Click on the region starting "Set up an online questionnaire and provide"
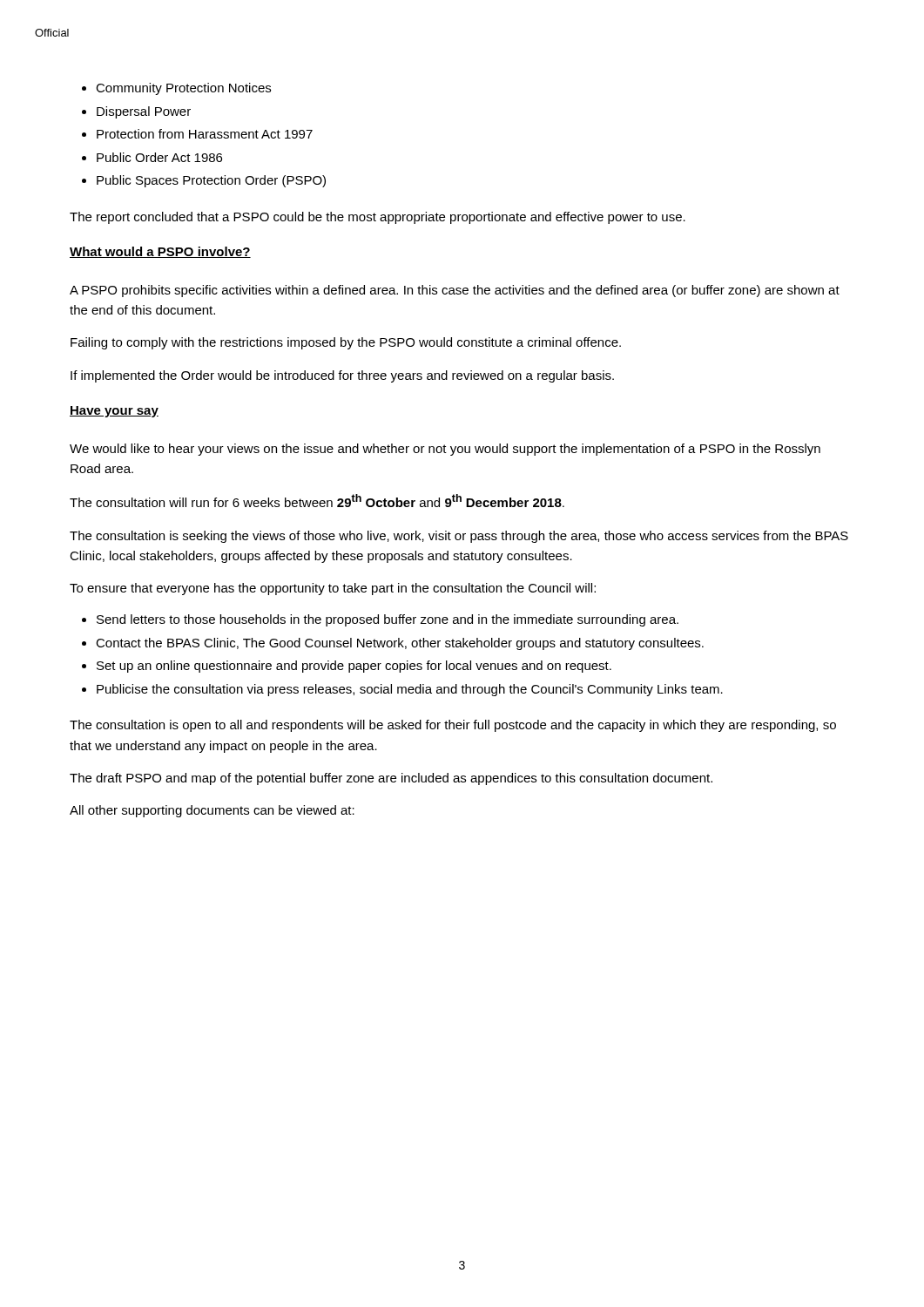Image resolution: width=924 pixels, height=1307 pixels. (354, 665)
